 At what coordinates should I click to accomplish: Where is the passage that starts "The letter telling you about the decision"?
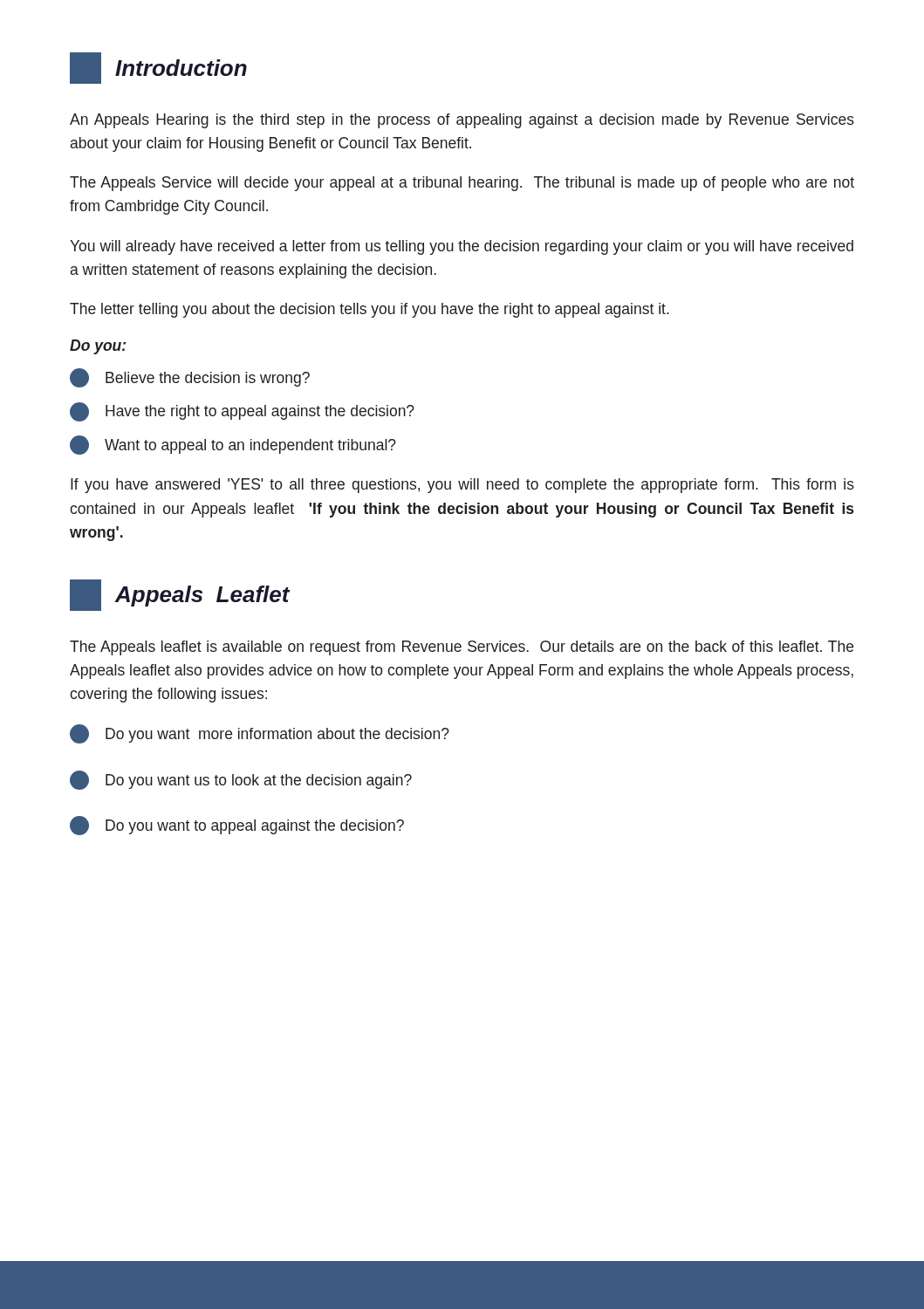coord(370,309)
